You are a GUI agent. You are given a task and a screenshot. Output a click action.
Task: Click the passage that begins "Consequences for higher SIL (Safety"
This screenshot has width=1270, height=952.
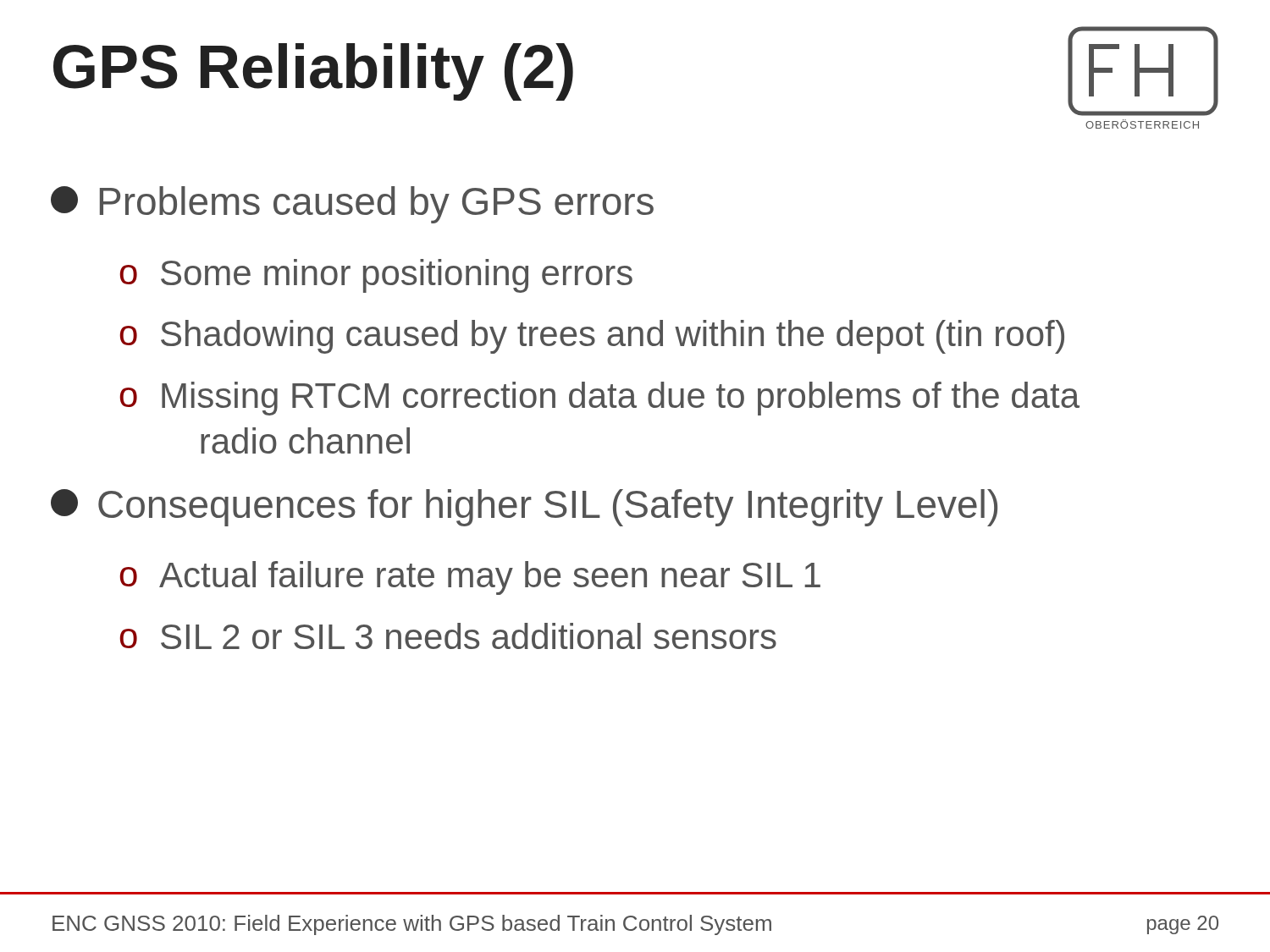tap(525, 505)
